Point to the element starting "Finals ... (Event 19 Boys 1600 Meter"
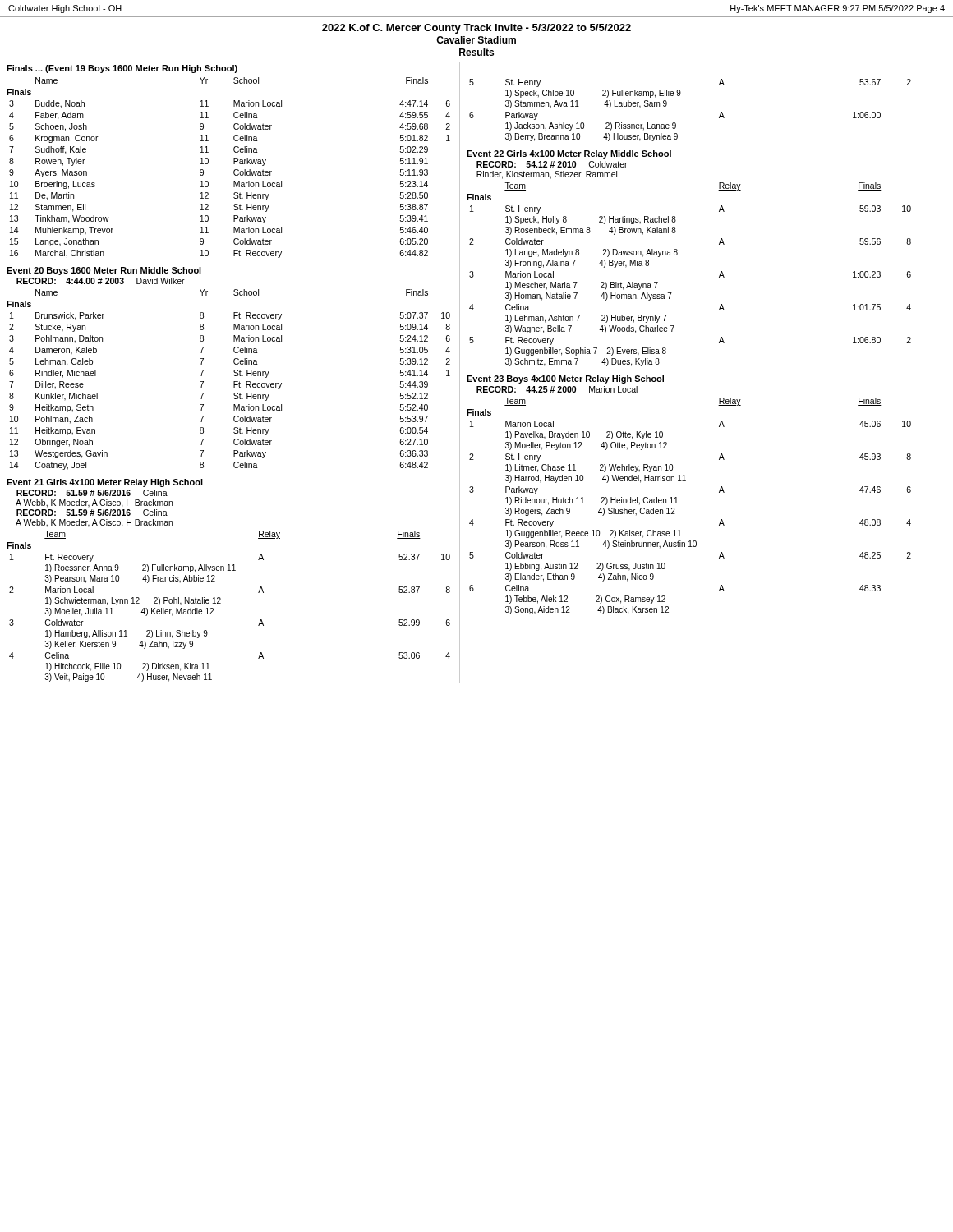Image resolution: width=953 pixels, height=1232 pixels. click(122, 68)
